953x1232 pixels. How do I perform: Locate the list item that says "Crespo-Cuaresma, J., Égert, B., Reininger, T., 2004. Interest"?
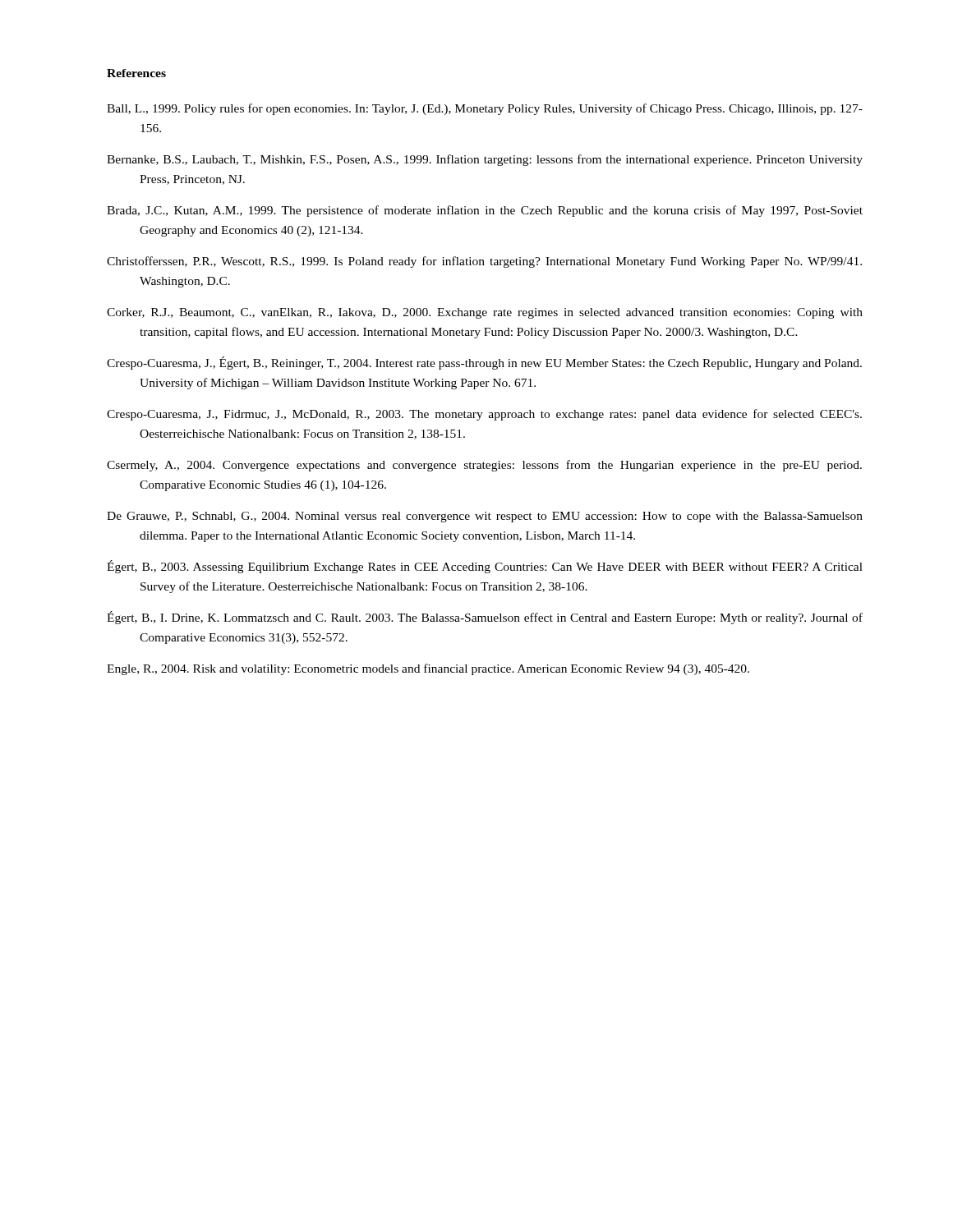[x=485, y=373]
